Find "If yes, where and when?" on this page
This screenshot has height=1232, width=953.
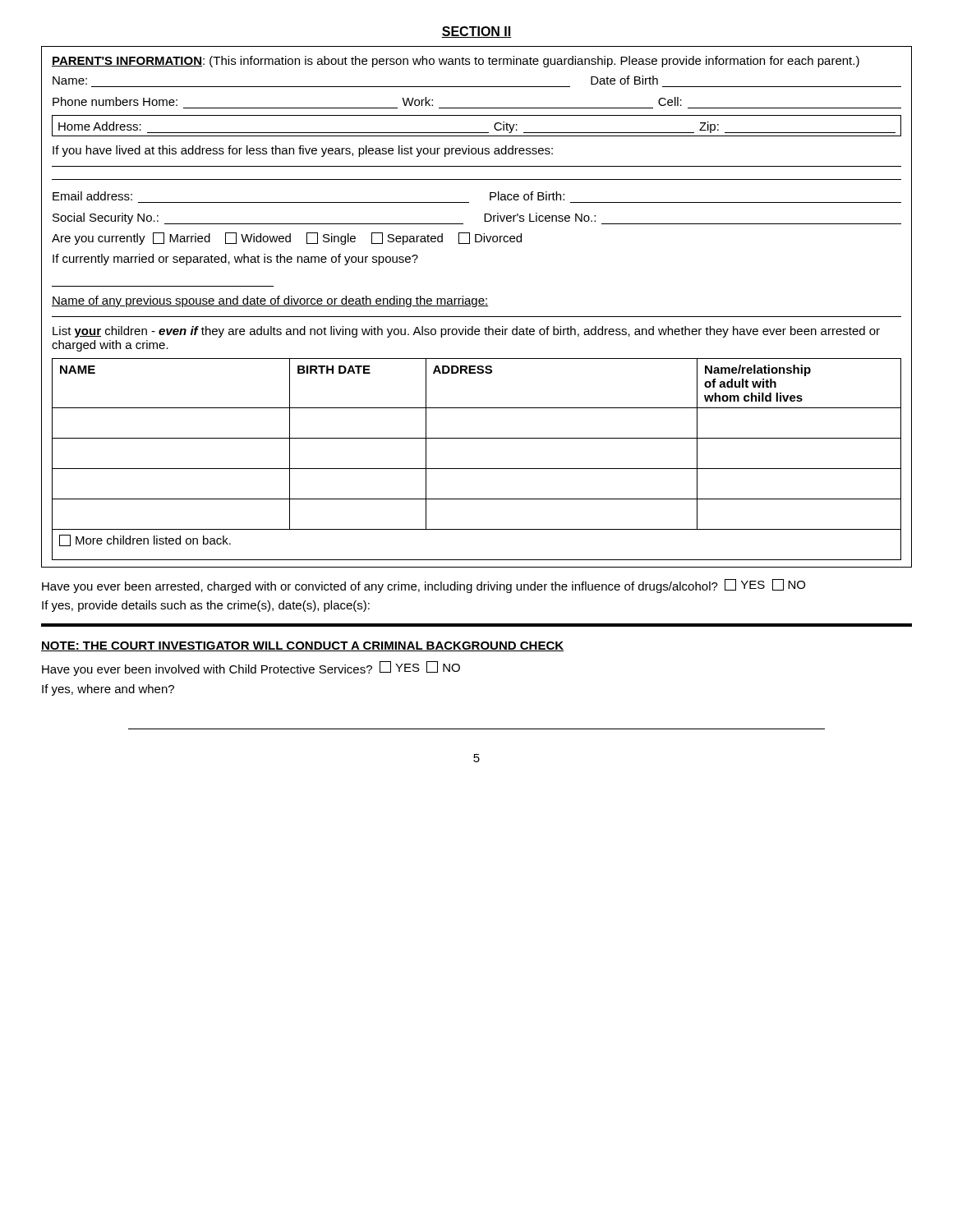point(108,689)
